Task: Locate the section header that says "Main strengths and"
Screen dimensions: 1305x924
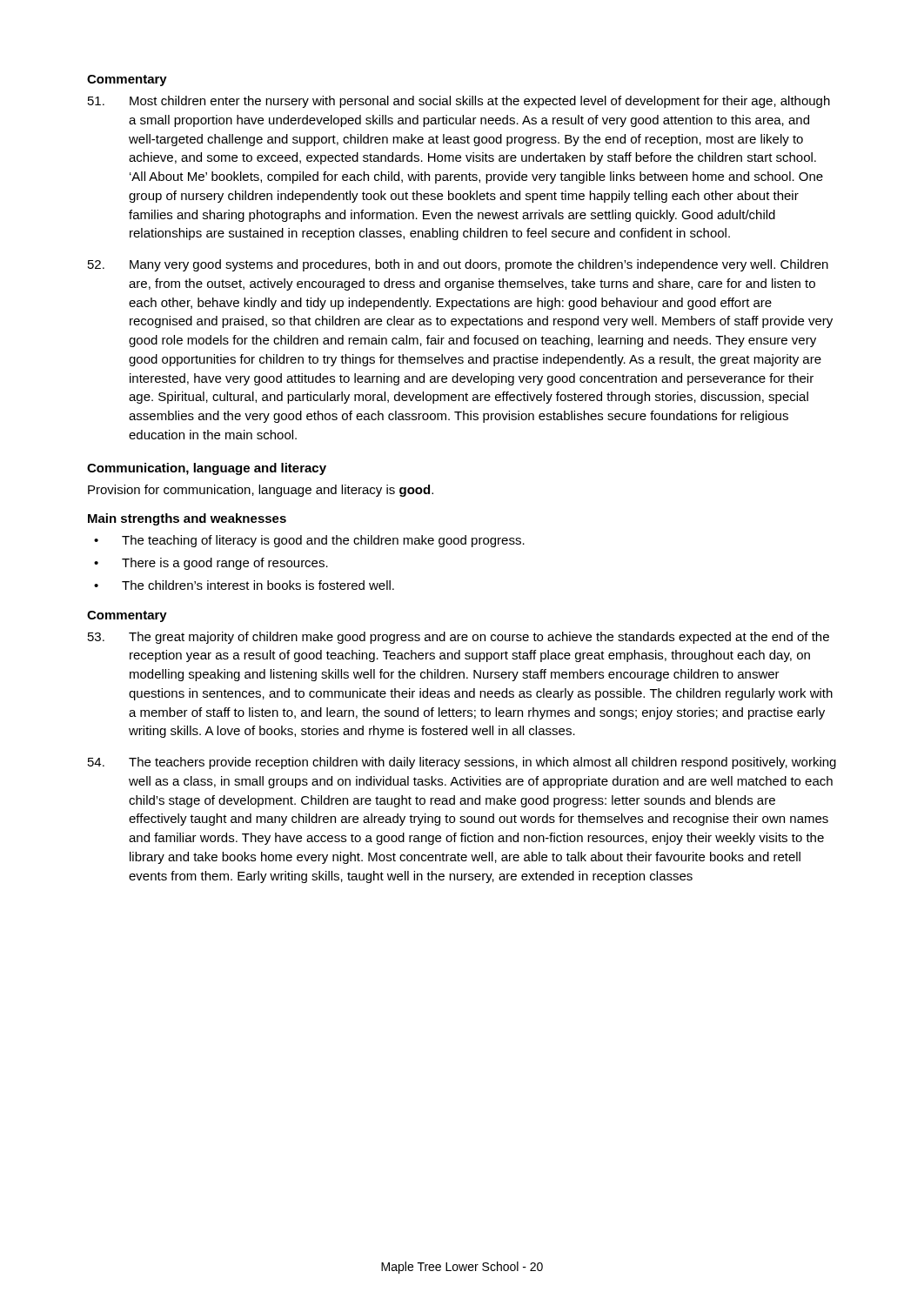Action: click(x=187, y=518)
